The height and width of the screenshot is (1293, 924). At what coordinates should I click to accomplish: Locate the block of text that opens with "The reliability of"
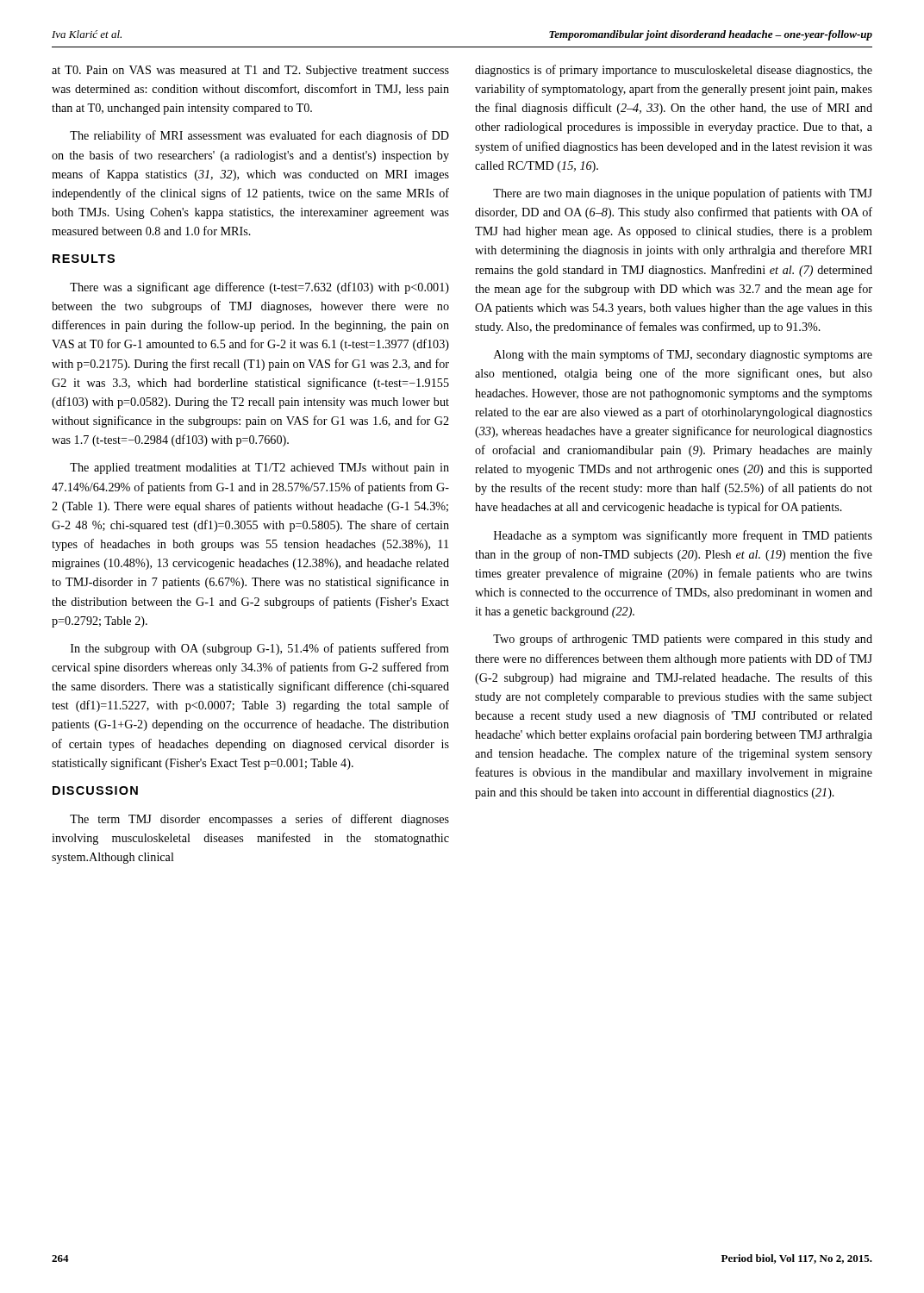click(x=250, y=184)
